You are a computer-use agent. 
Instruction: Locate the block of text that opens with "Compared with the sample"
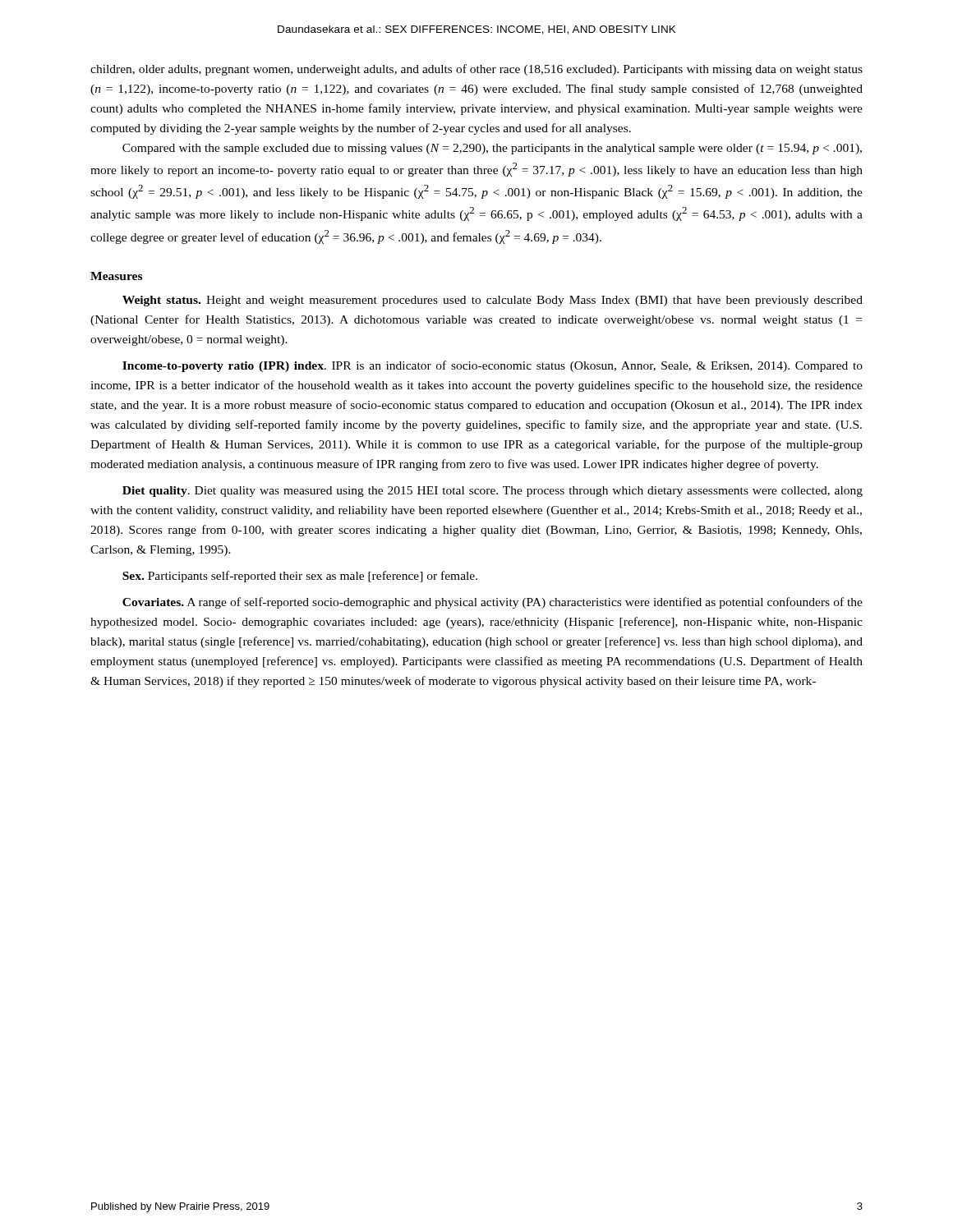click(476, 192)
